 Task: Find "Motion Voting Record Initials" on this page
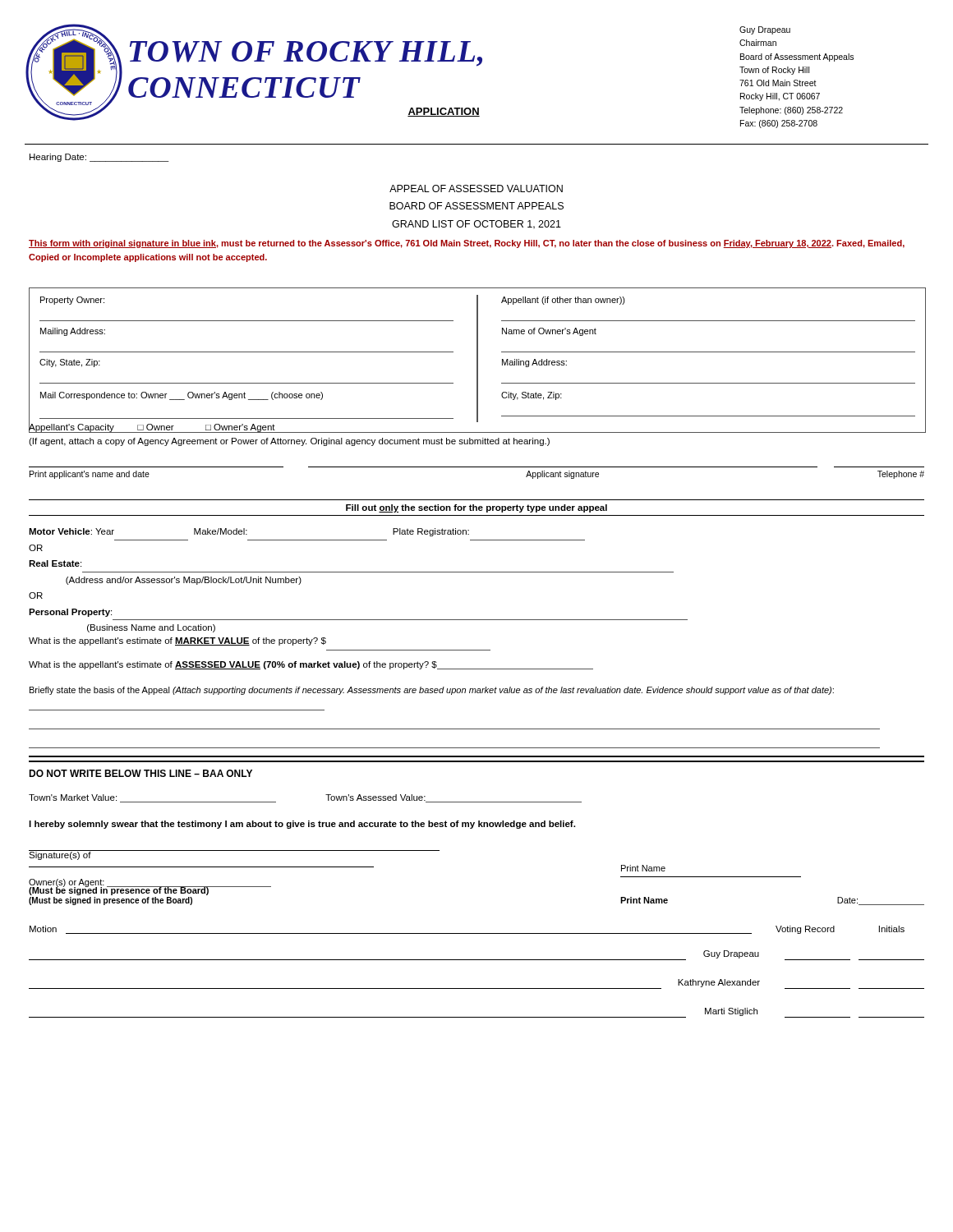click(x=476, y=926)
